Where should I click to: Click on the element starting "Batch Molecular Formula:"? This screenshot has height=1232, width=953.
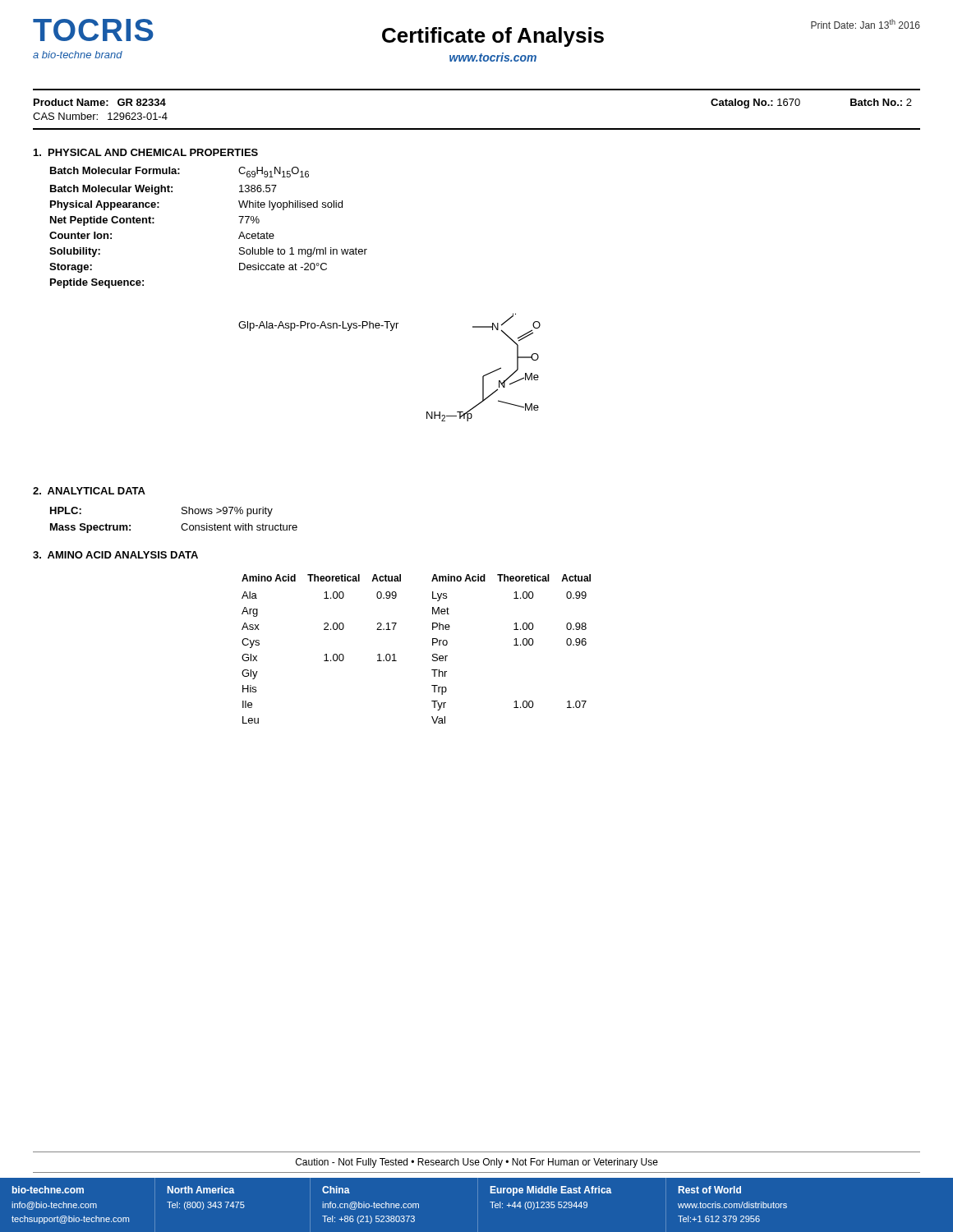tap(115, 170)
